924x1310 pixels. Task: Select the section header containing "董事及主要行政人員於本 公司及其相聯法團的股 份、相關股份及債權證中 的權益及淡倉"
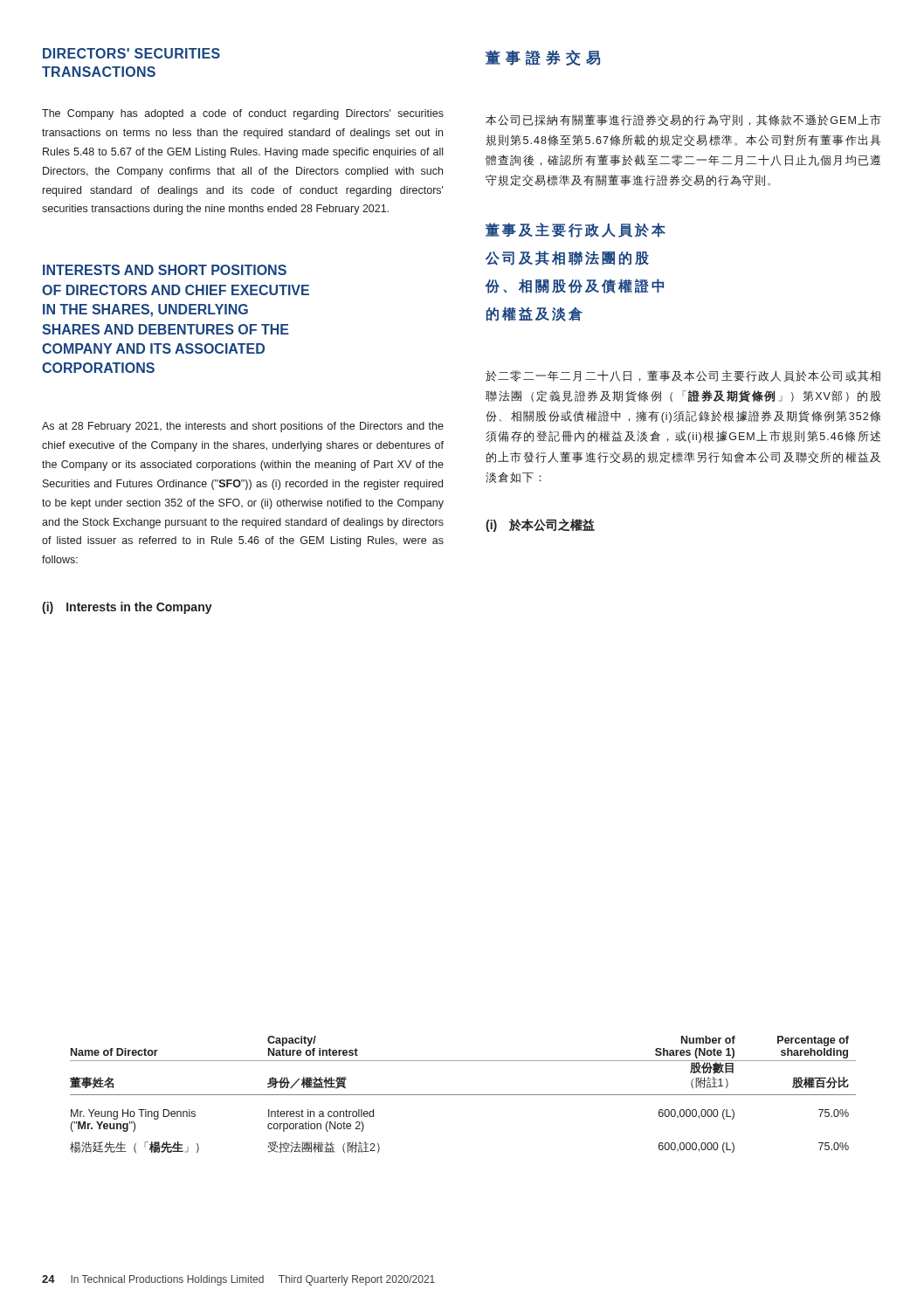[577, 272]
